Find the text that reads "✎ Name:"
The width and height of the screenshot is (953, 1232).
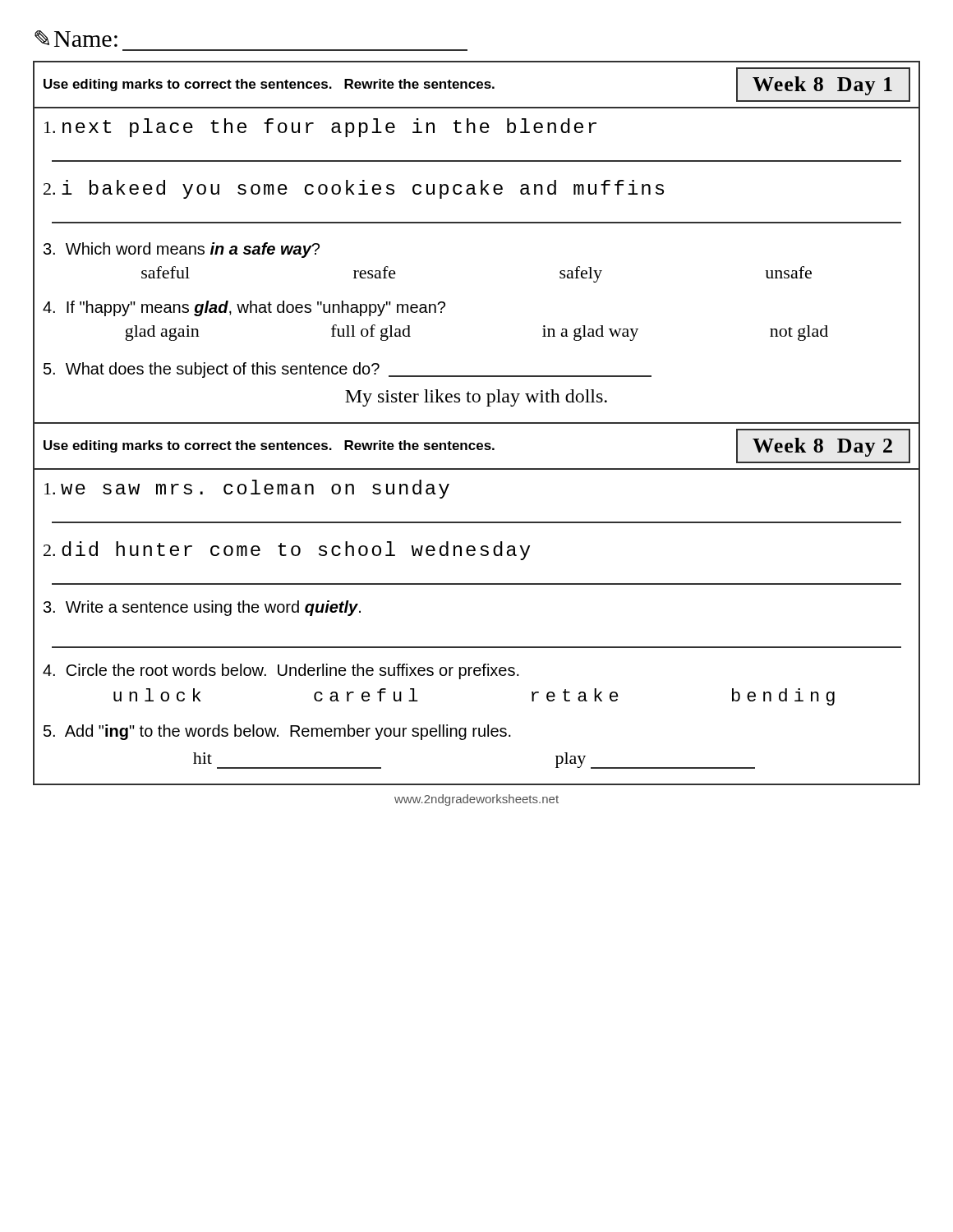point(250,39)
